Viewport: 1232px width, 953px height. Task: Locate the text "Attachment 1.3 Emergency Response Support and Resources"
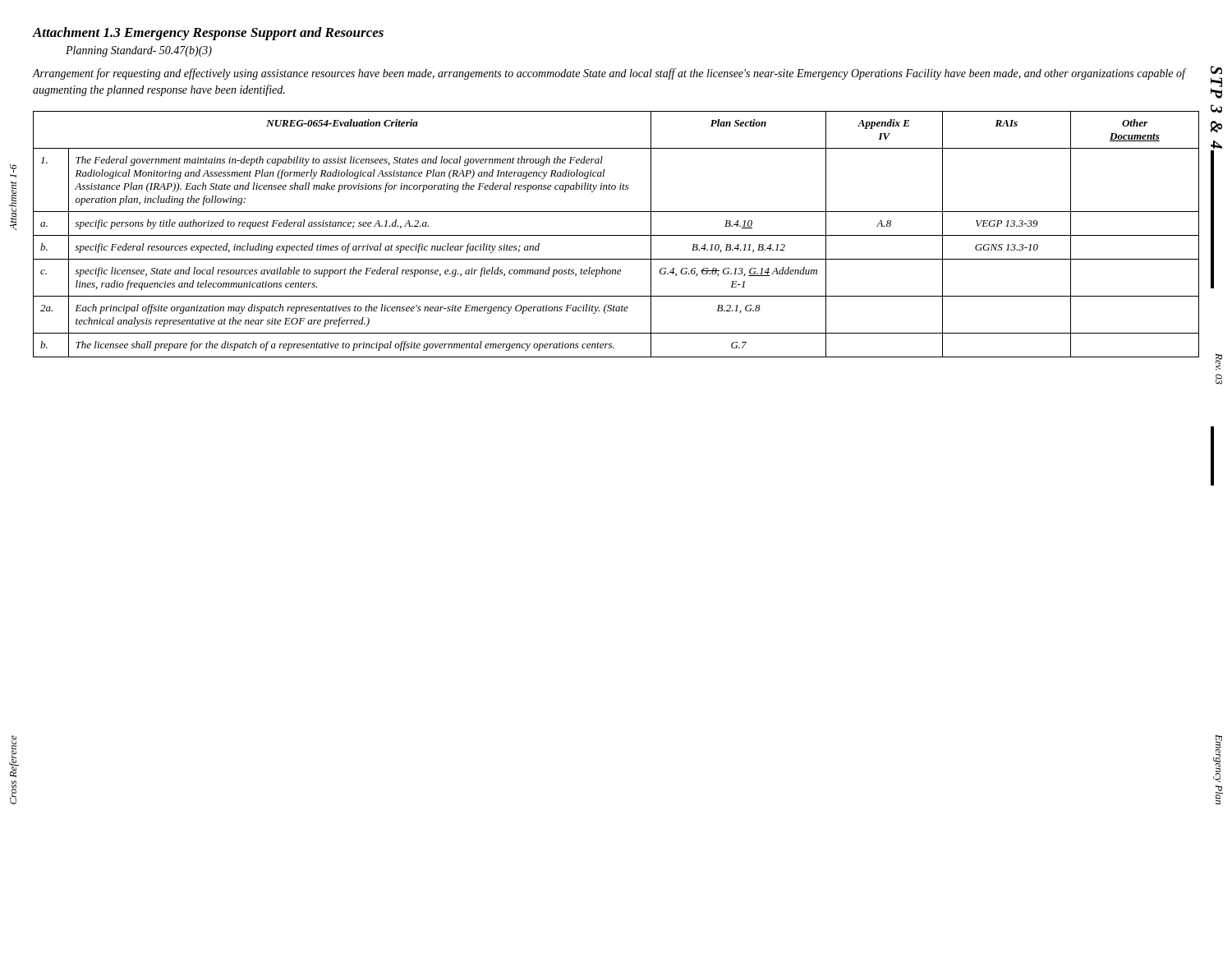point(208,32)
